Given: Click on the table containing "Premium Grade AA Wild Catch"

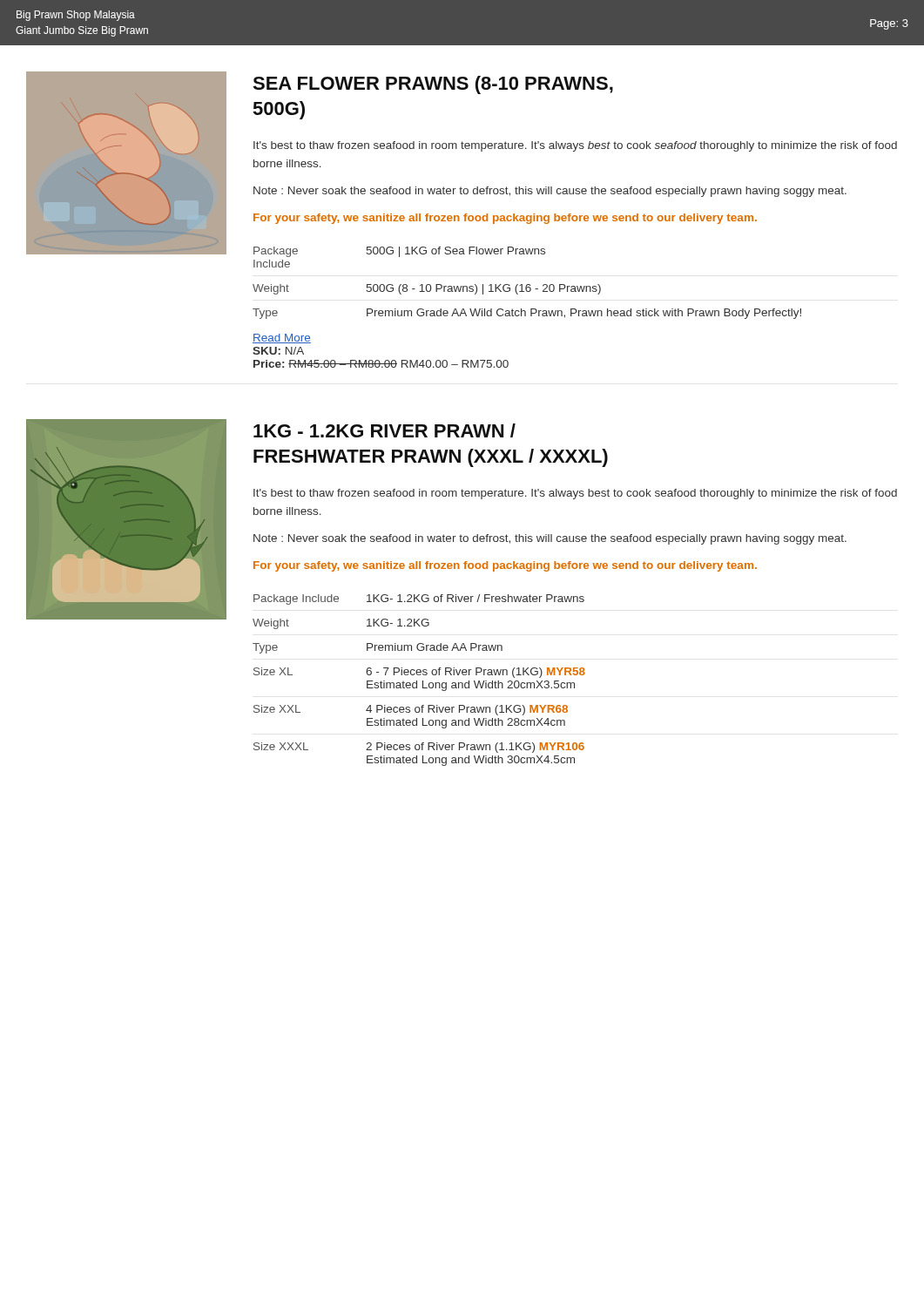Looking at the screenshot, I should pyautogui.click(x=575, y=282).
